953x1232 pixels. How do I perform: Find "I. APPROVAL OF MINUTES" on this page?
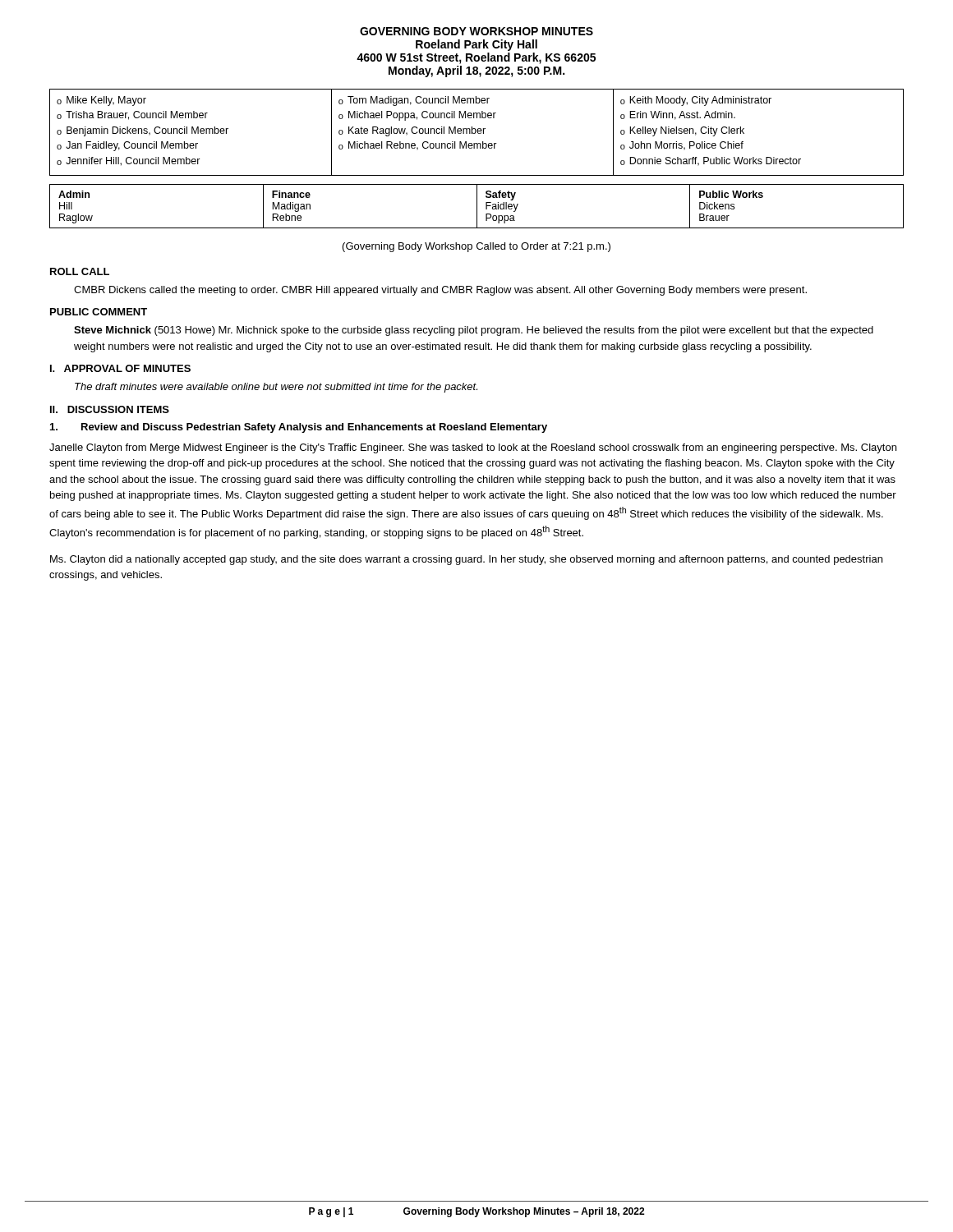tap(120, 369)
